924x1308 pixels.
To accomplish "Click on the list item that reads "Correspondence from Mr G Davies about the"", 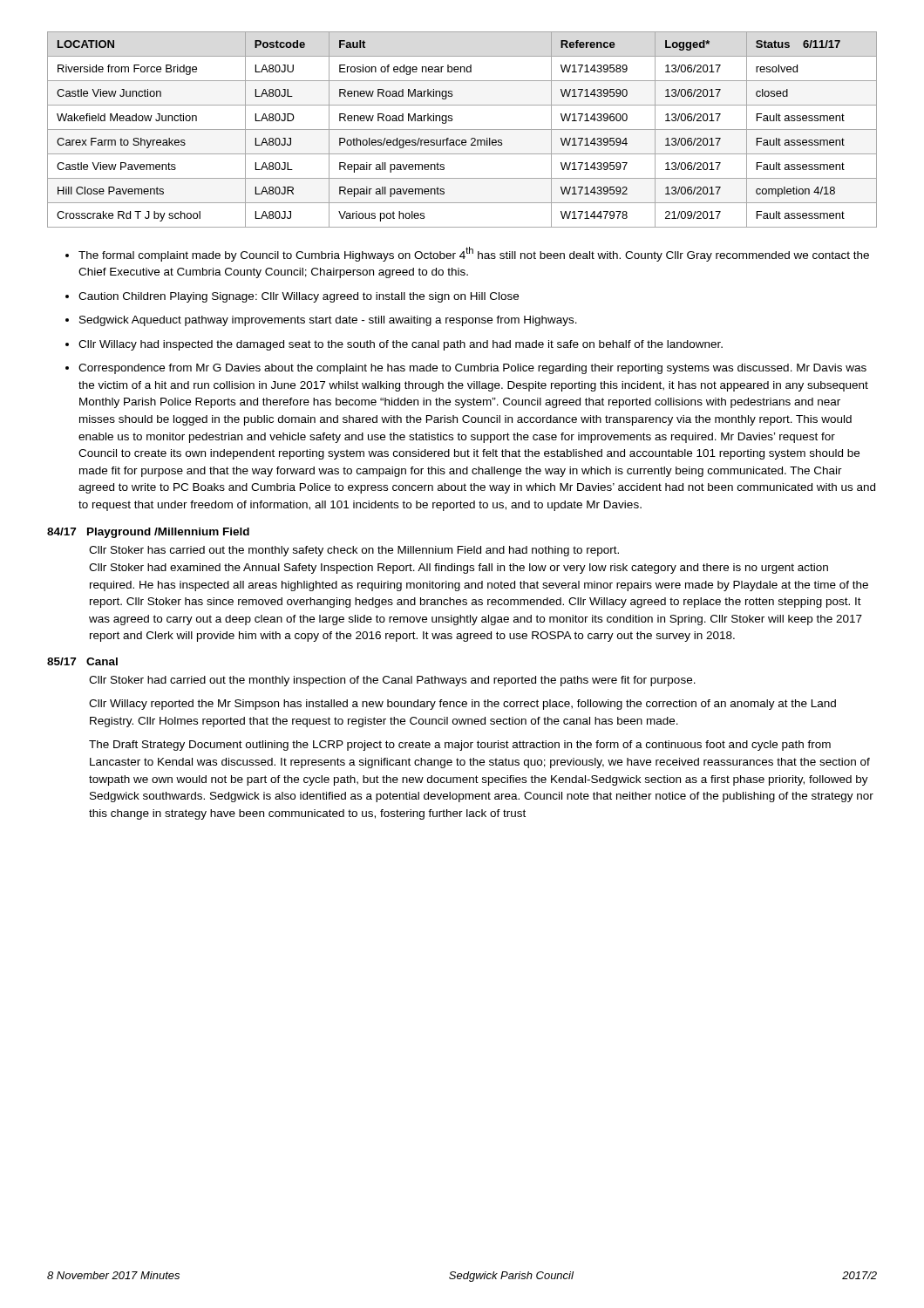I will (x=478, y=436).
